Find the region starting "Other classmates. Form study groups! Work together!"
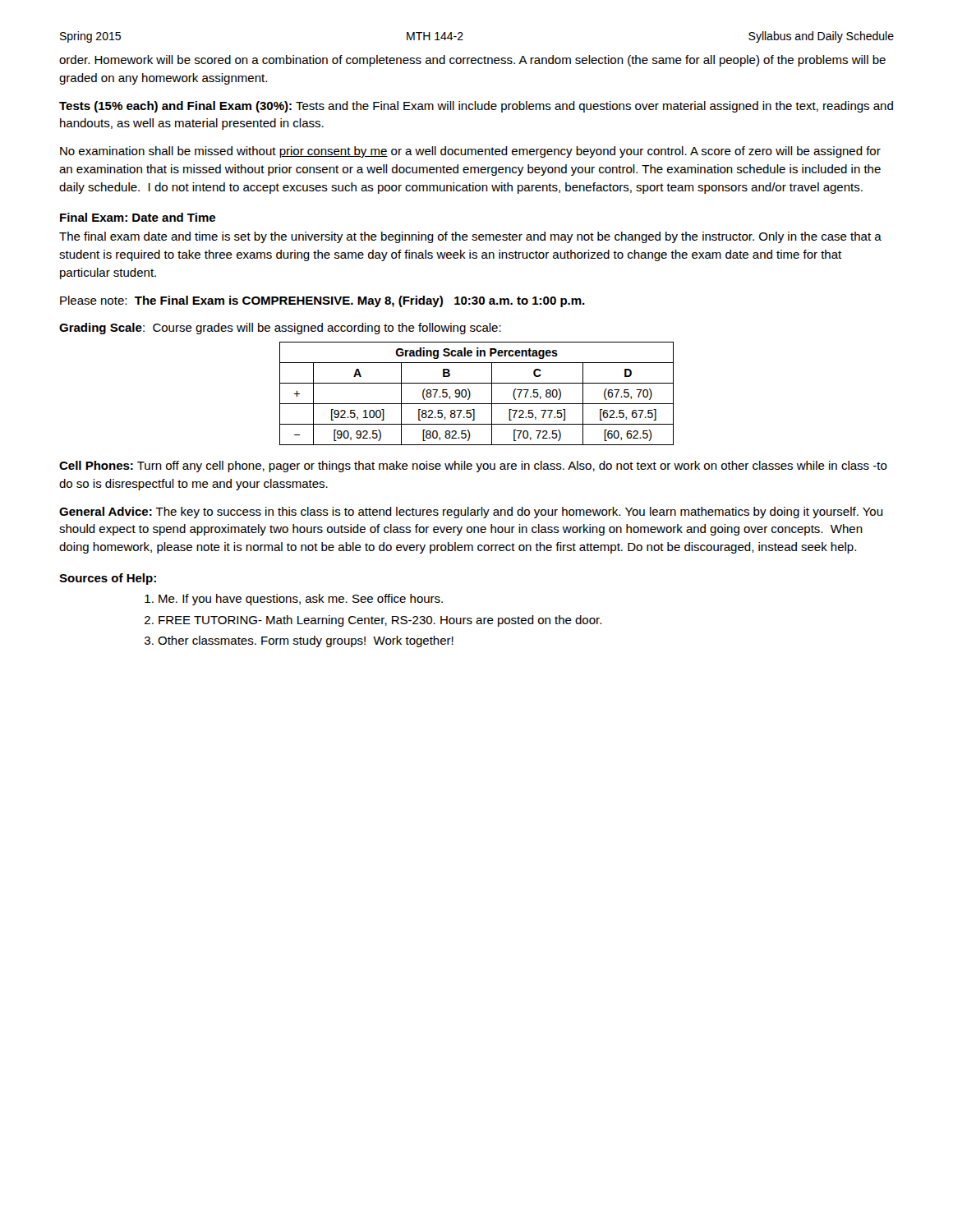This screenshot has height=1232, width=953. [306, 641]
